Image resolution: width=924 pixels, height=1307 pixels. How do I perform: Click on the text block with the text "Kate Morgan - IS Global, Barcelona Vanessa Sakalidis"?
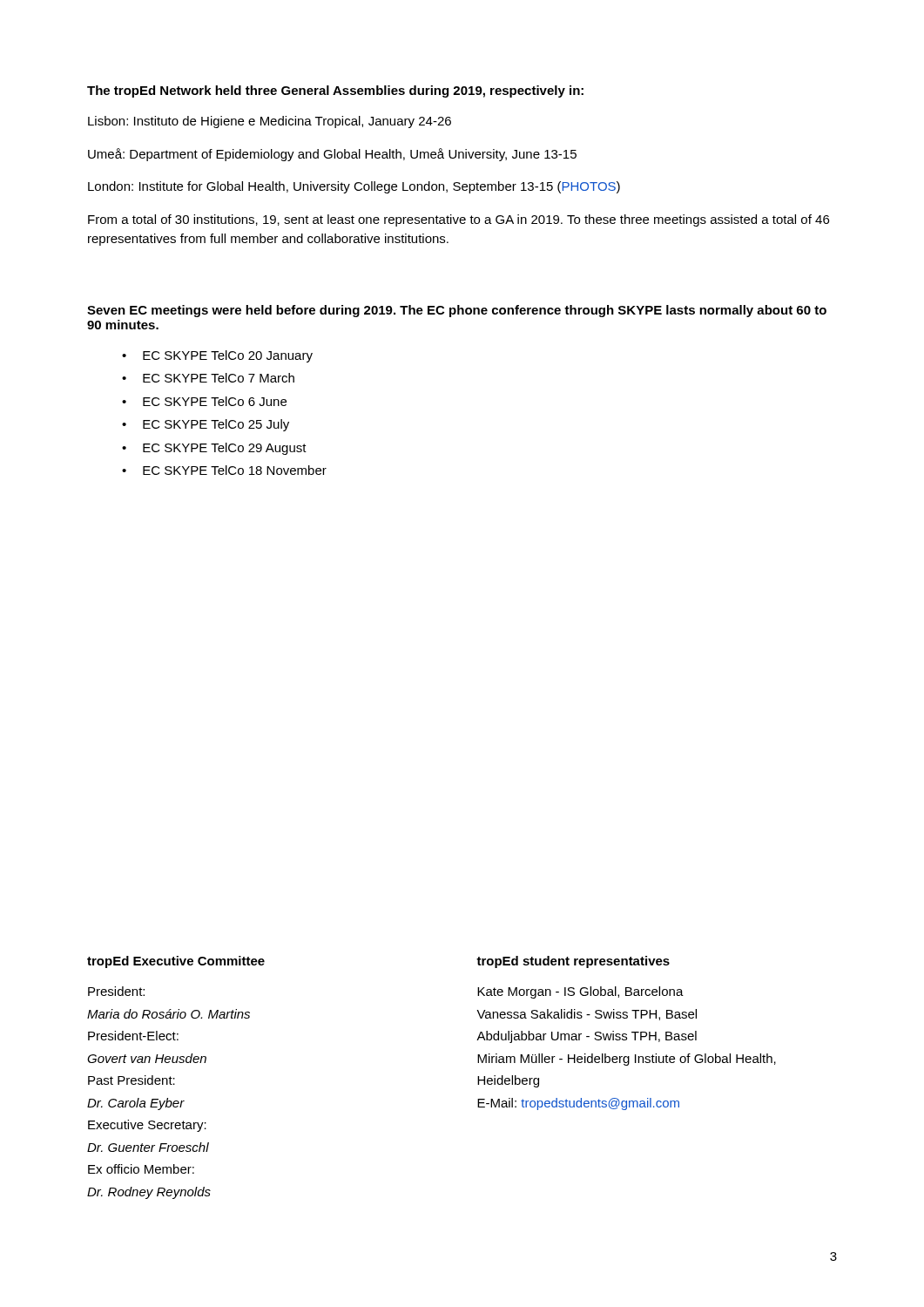coord(631,1047)
